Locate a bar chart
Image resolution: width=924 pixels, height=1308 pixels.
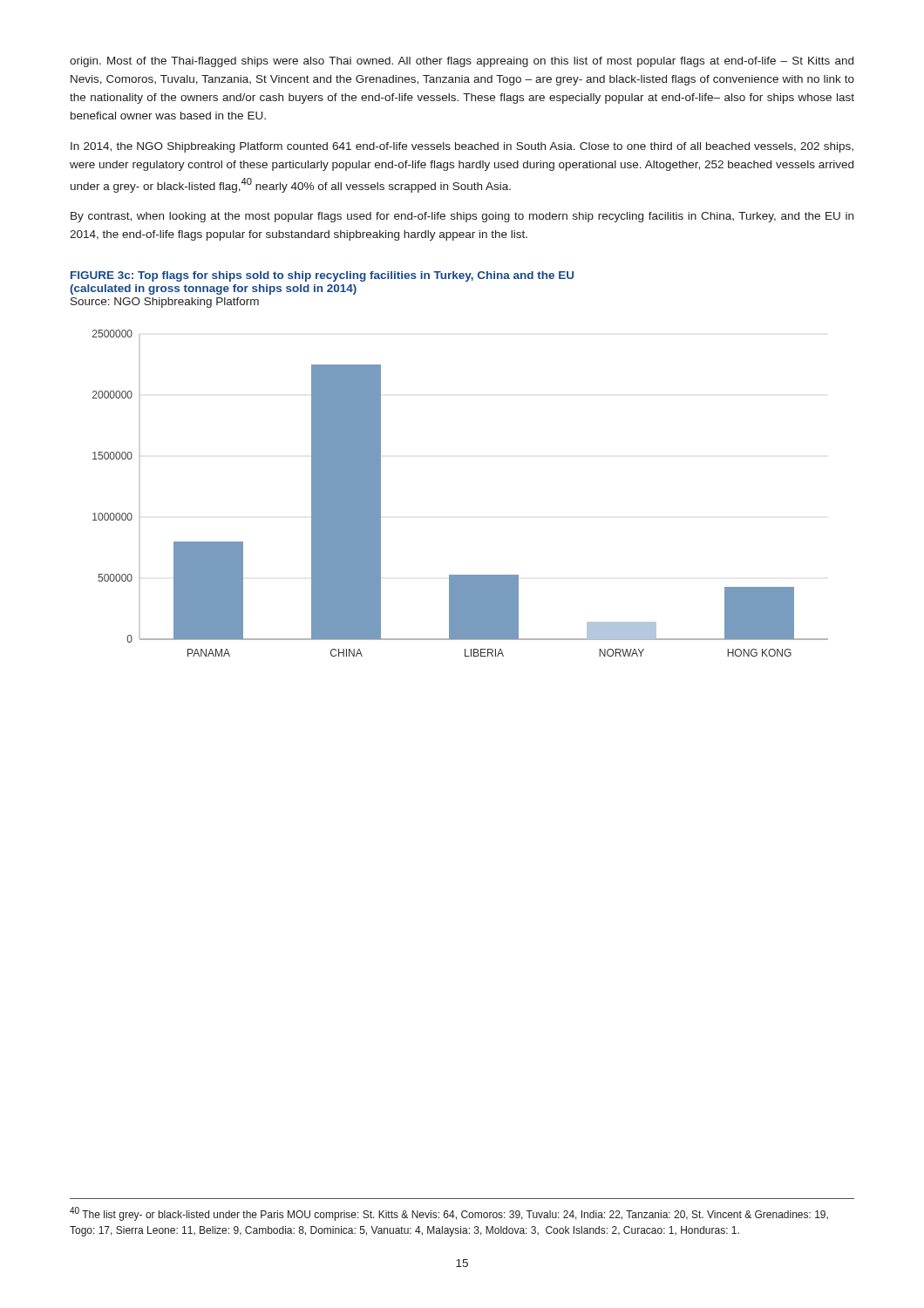pyautogui.click(x=462, y=505)
